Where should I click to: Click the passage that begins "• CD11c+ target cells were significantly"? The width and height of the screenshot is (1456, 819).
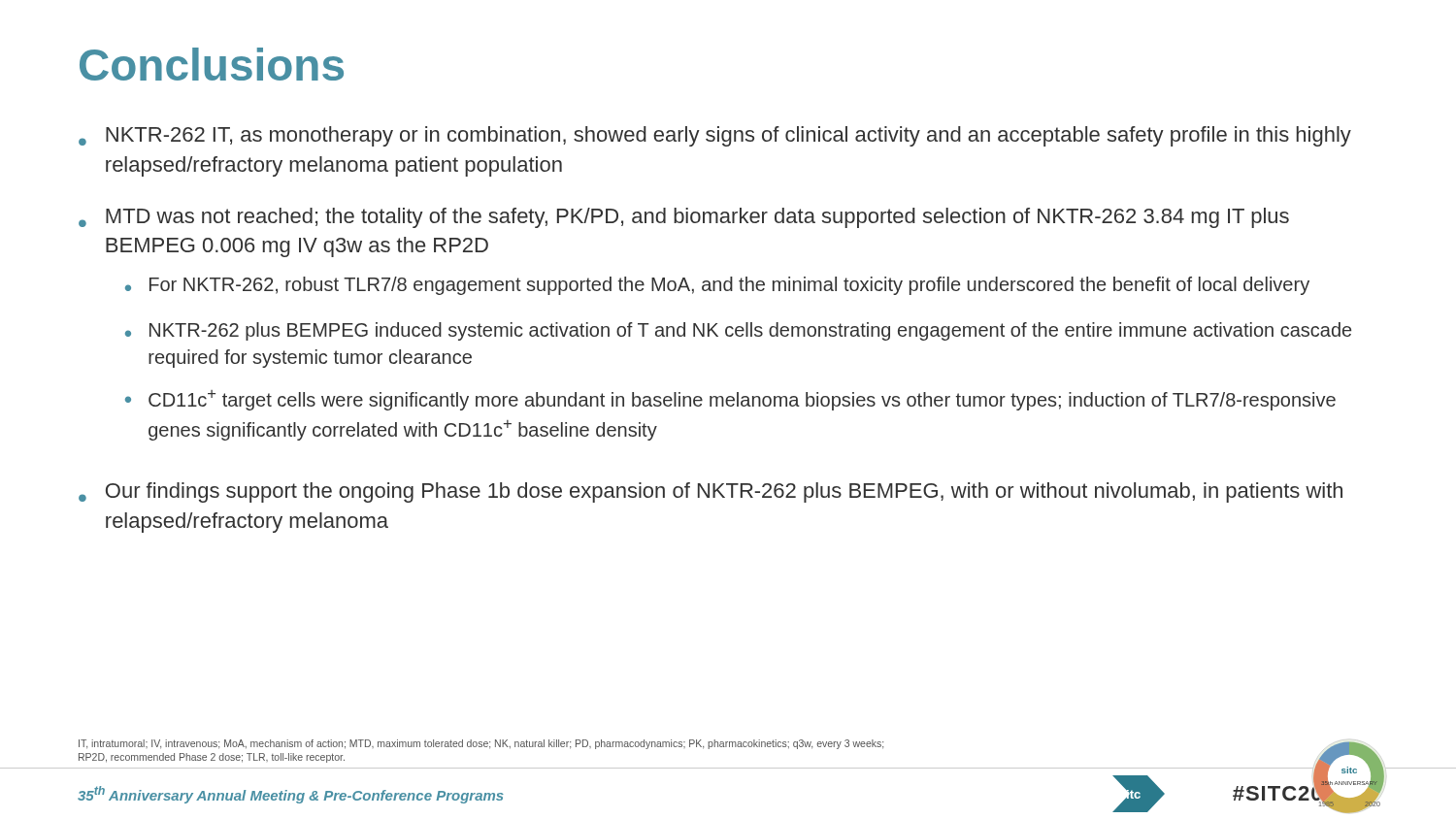pyautogui.click(x=751, y=413)
